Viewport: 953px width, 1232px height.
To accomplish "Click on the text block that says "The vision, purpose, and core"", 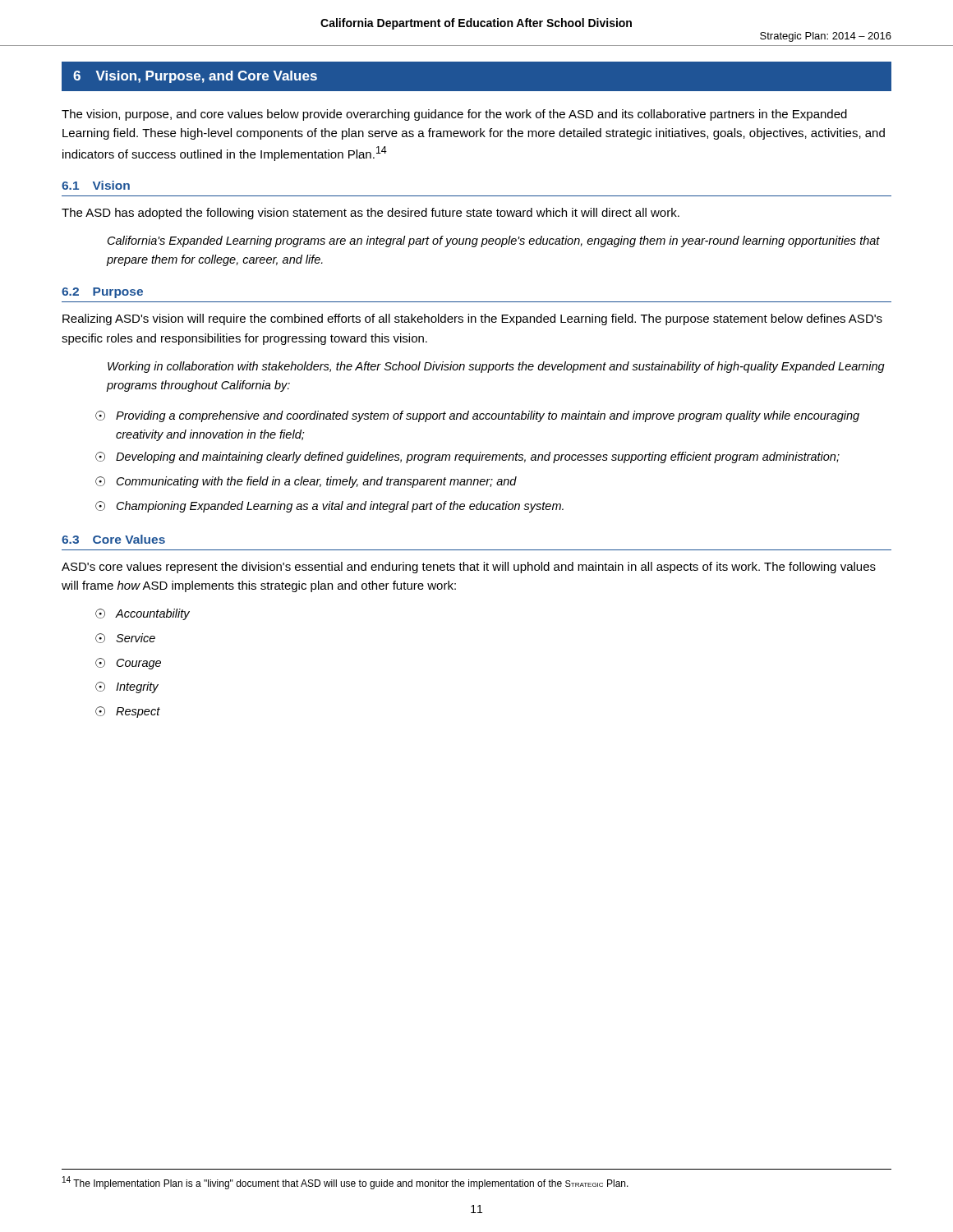I will click(x=474, y=134).
